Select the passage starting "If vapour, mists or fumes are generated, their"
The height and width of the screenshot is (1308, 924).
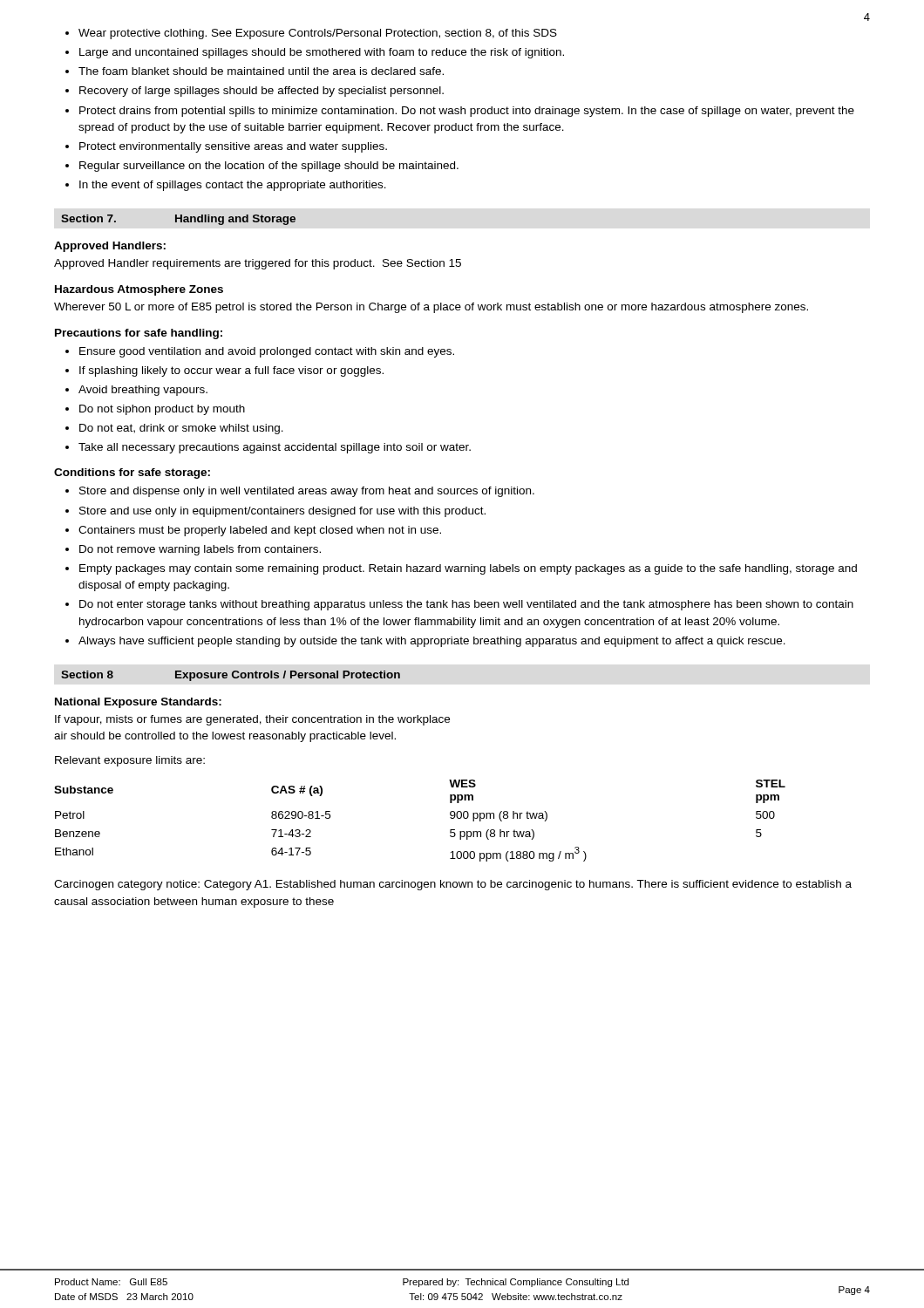click(x=252, y=727)
